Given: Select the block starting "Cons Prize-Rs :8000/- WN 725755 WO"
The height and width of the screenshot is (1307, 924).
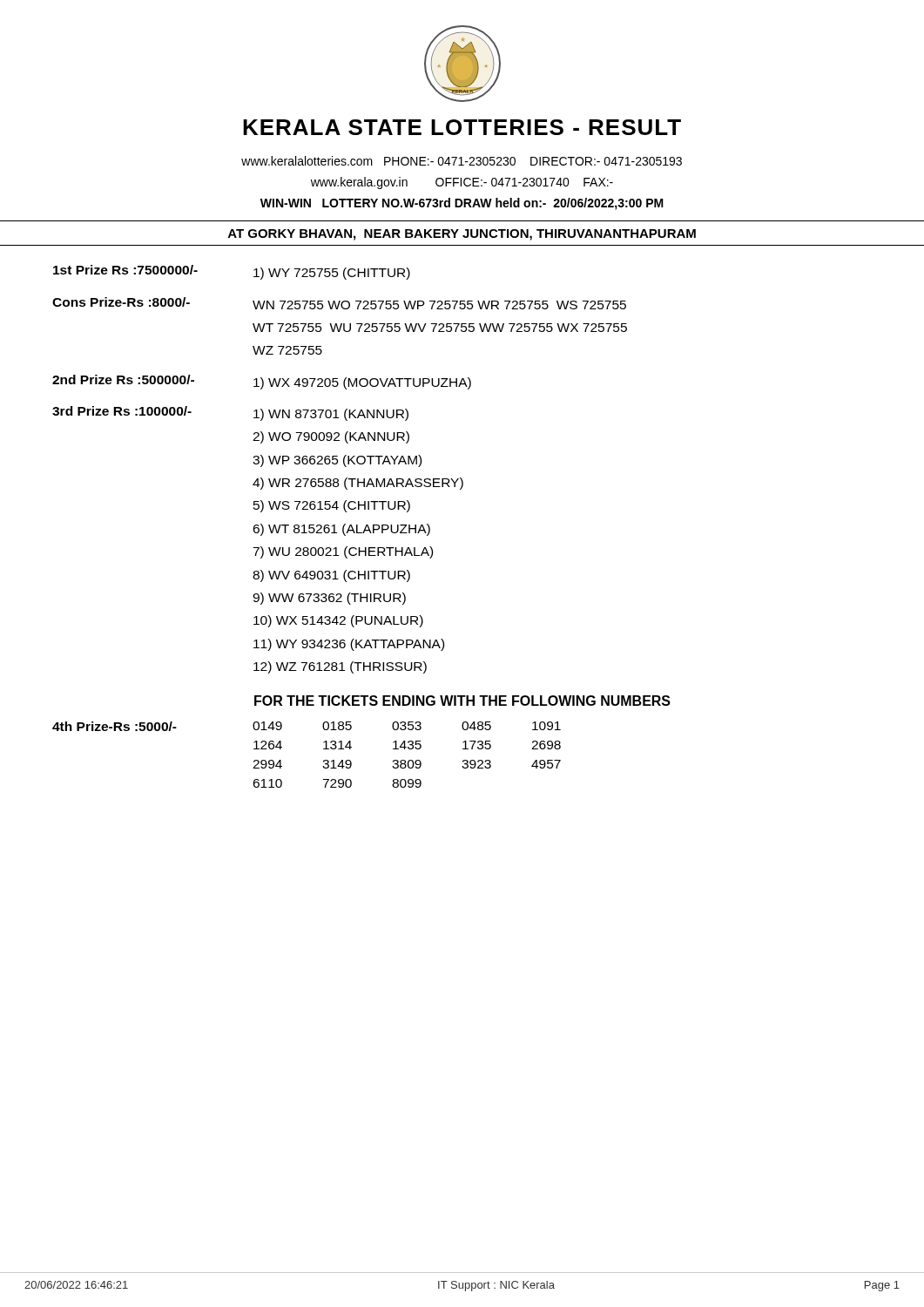Looking at the screenshot, I should click(462, 328).
